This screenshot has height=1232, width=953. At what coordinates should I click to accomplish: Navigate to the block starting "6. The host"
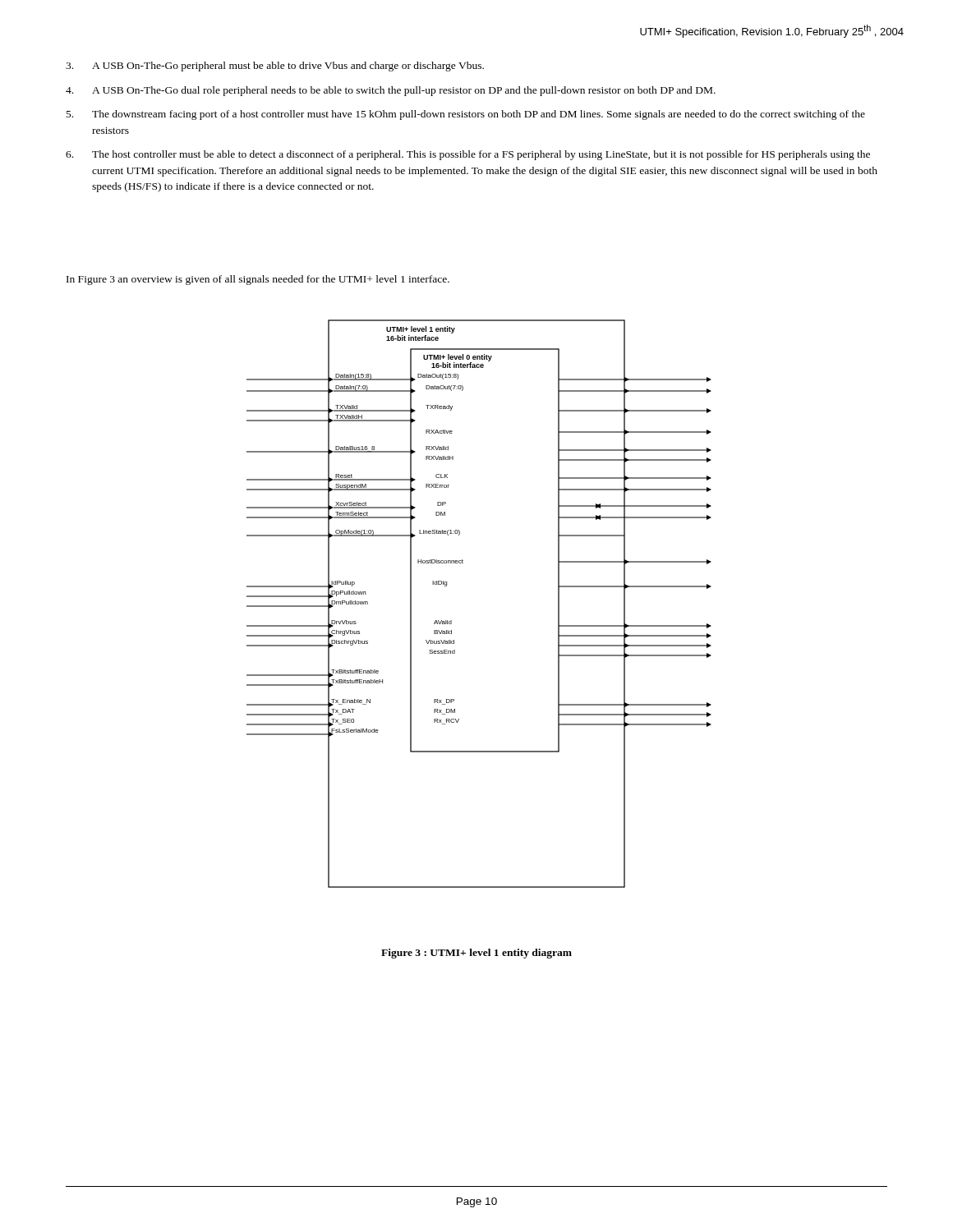tap(476, 171)
